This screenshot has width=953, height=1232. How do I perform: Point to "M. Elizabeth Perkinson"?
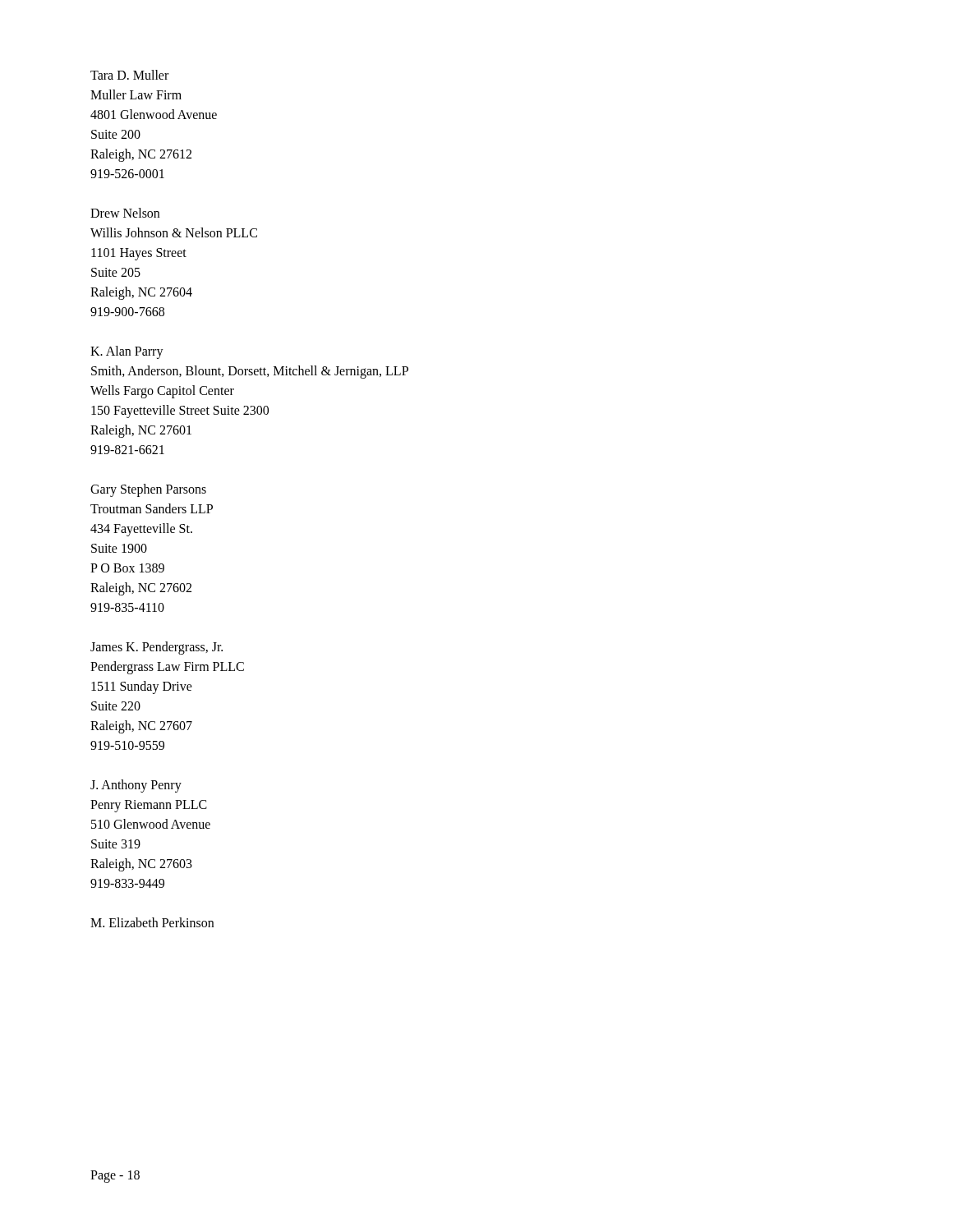152,923
